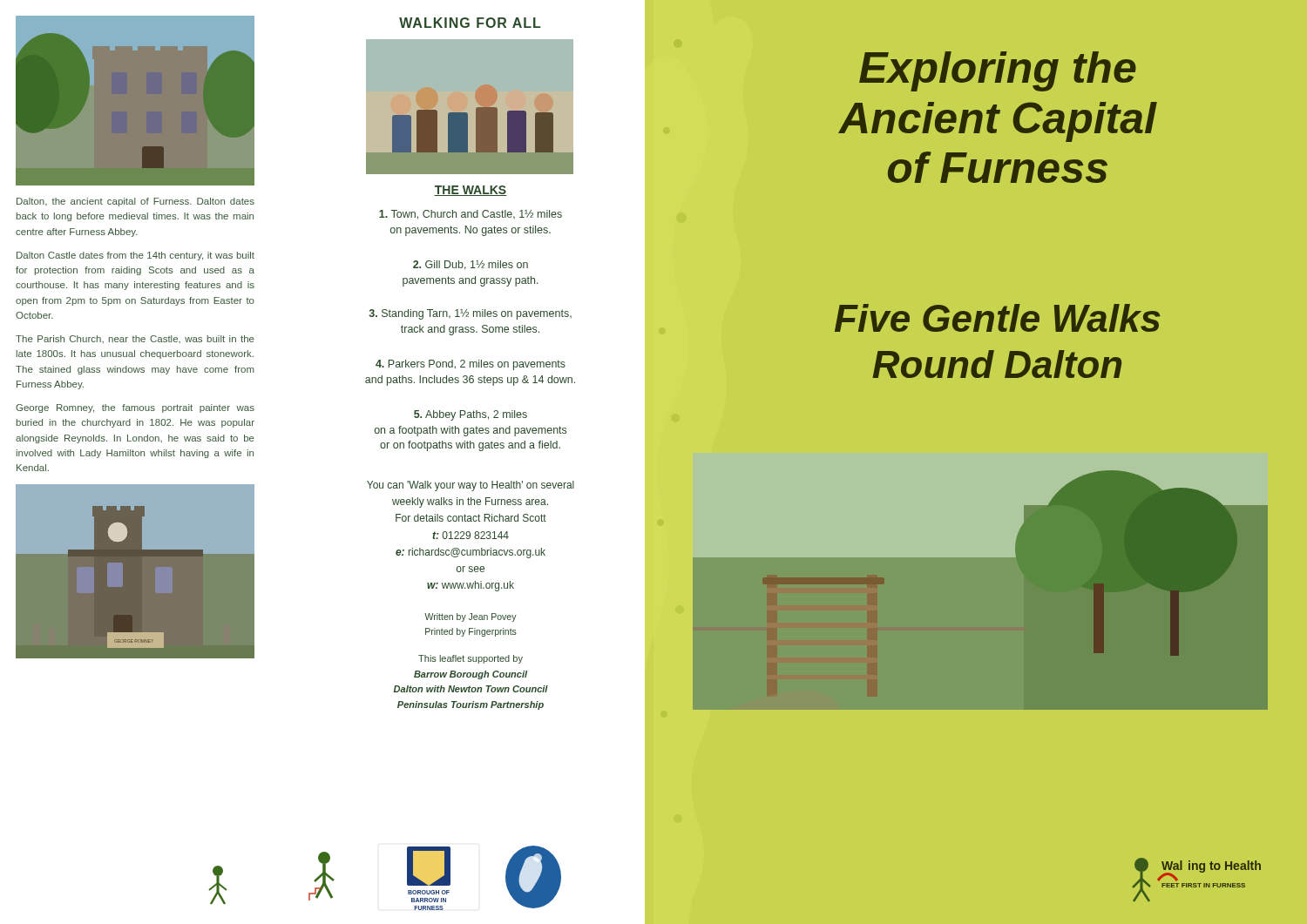Locate the text block that reads "Dalton Castle dates from the 14th"
This screenshot has height=924, width=1307.
tap(135, 286)
